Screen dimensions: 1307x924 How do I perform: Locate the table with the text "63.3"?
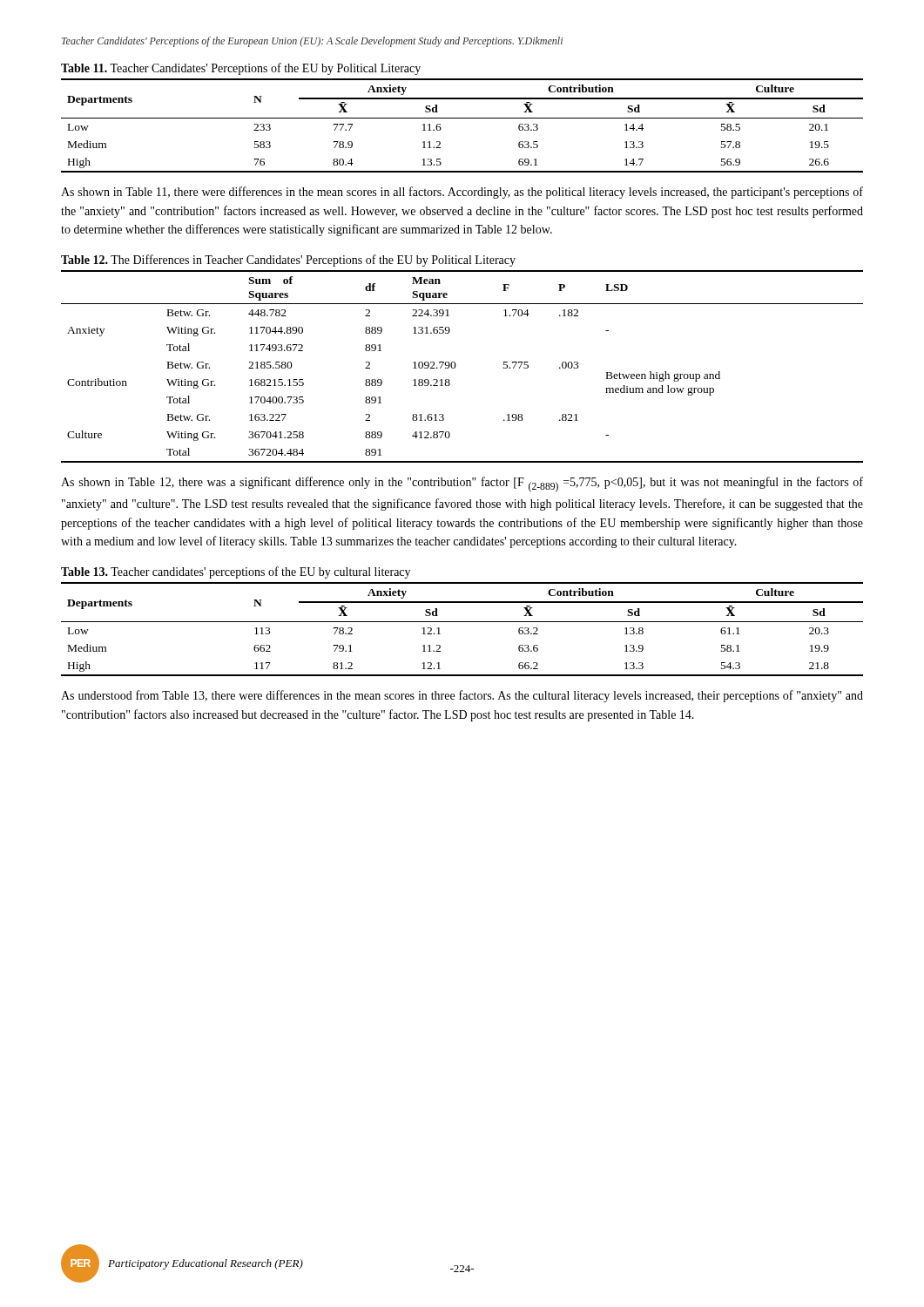pos(462,125)
